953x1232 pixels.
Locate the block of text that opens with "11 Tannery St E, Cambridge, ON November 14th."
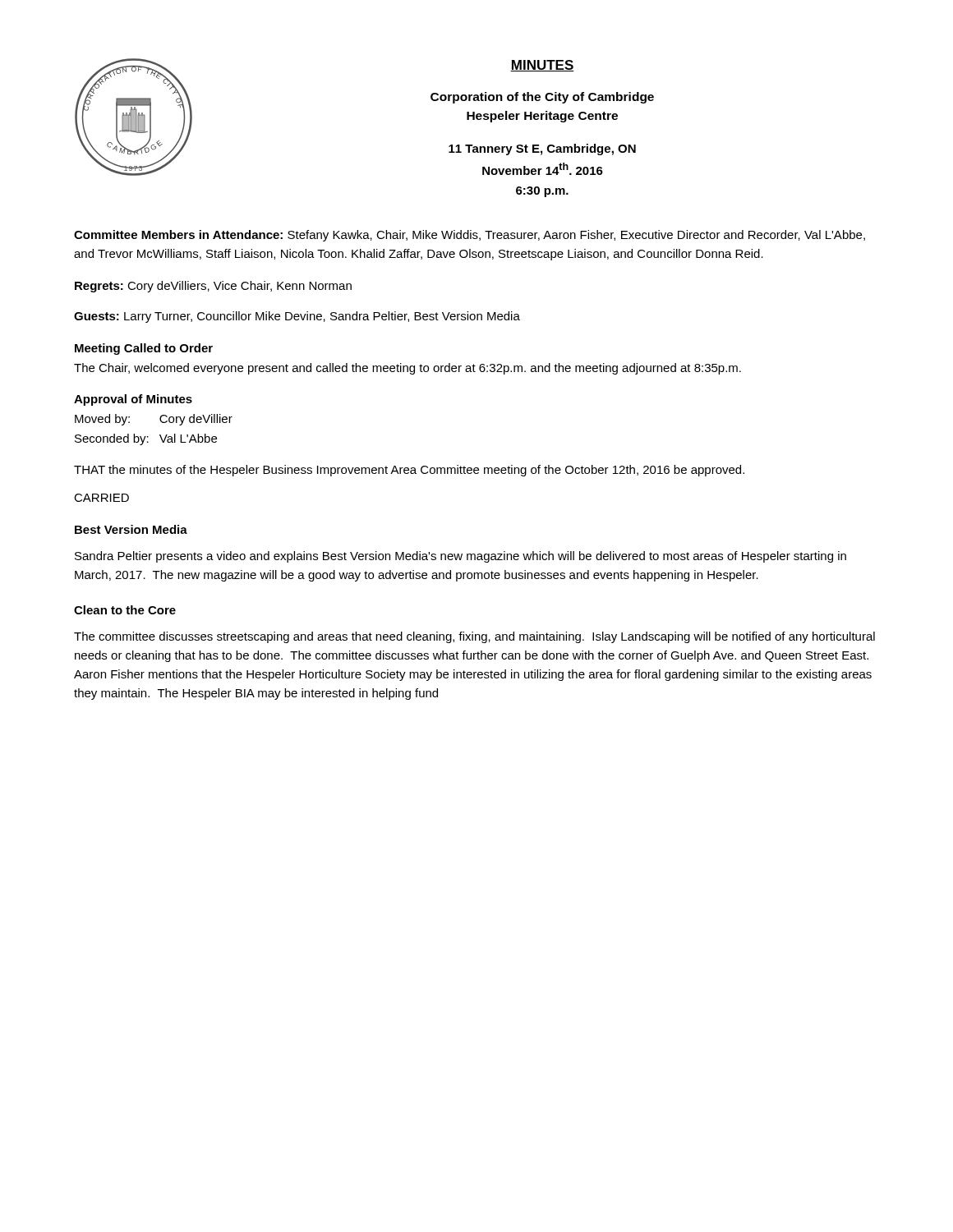(x=542, y=169)
